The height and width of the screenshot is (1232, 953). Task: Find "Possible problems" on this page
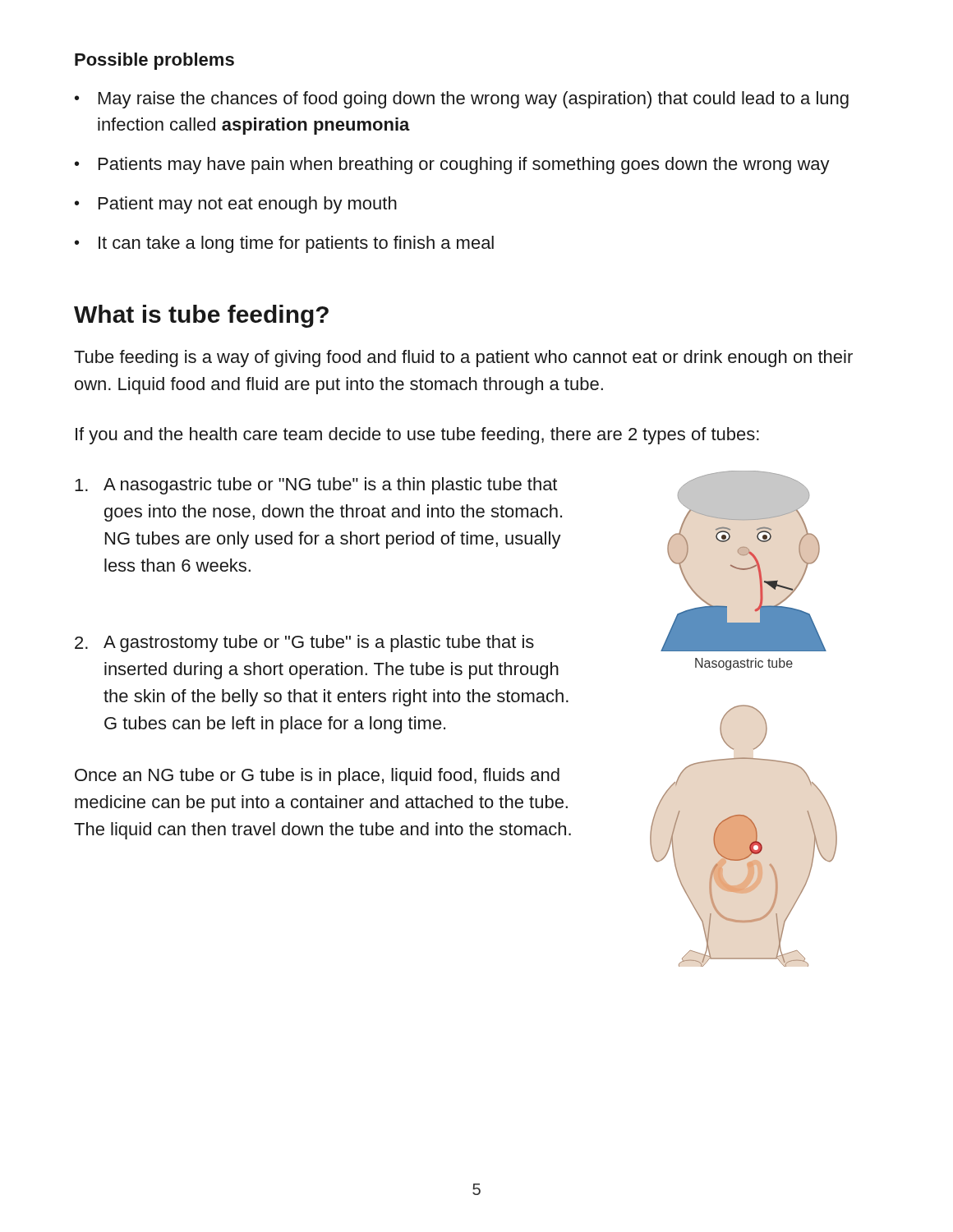pyautogui.click(x=154, y=60)
